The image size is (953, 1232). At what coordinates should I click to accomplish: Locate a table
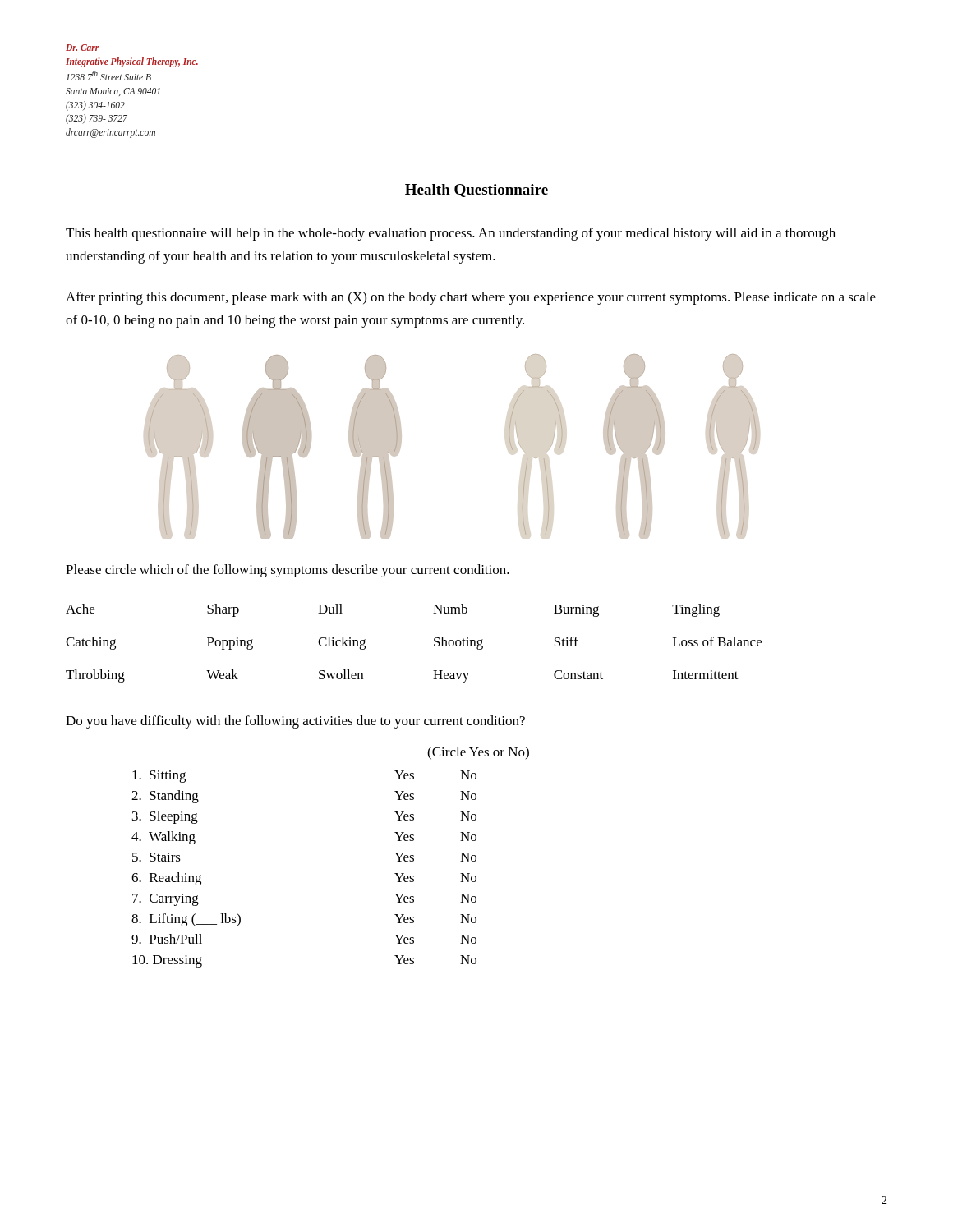(x=476, y=642)
